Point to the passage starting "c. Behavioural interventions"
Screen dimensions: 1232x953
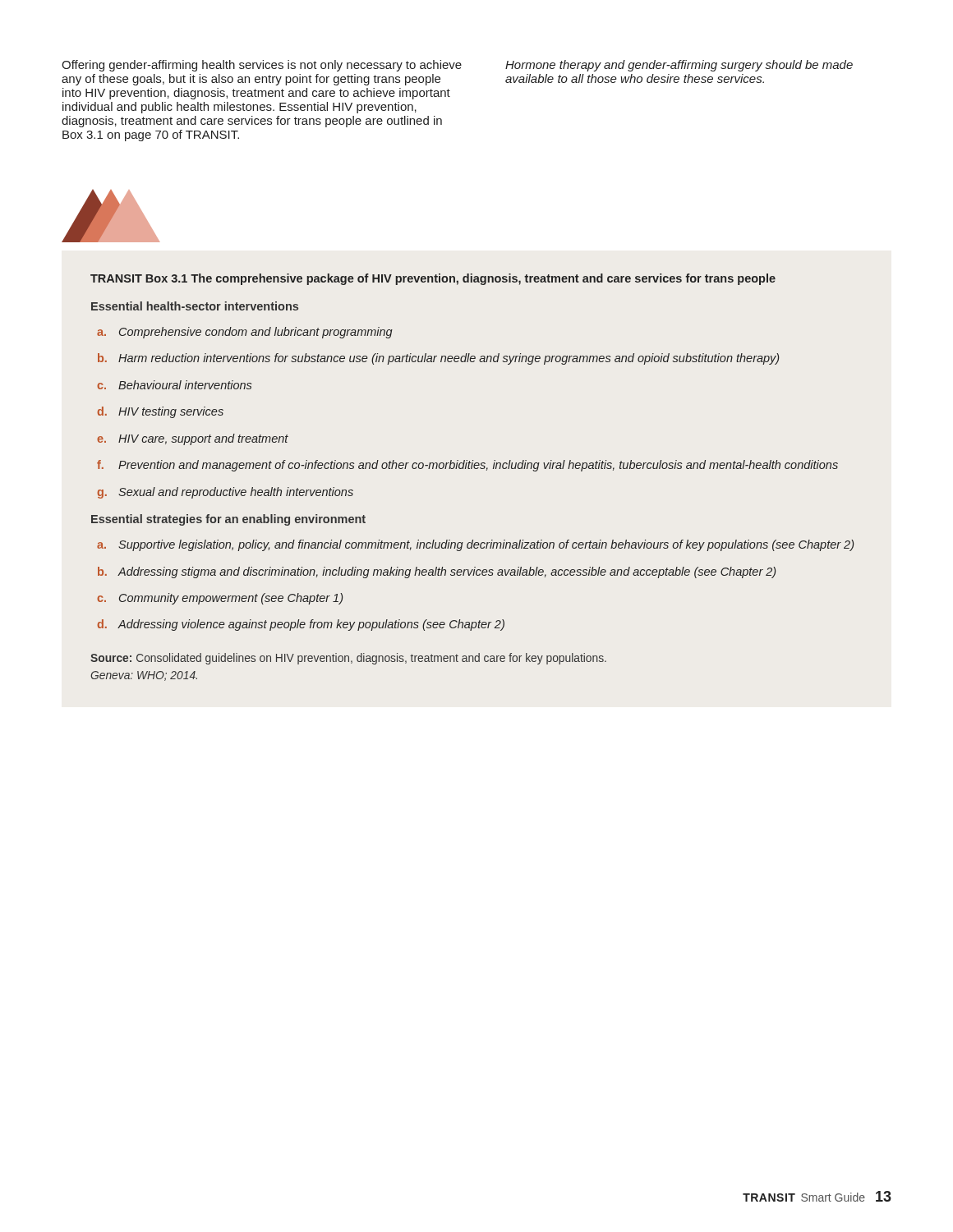click(x=174, y=385)
